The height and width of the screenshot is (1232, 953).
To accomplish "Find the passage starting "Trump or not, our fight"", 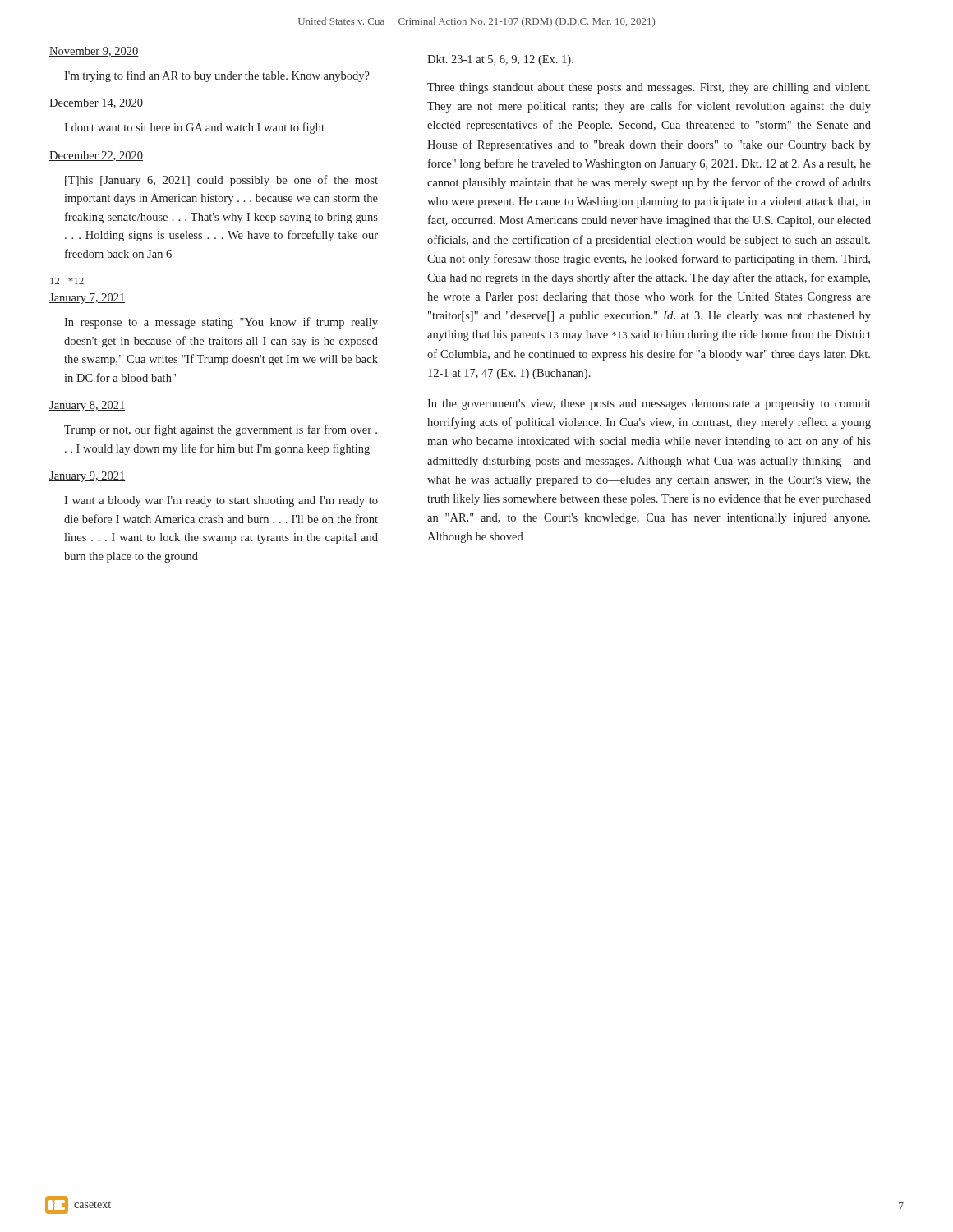I will click(x=221, y=439).
